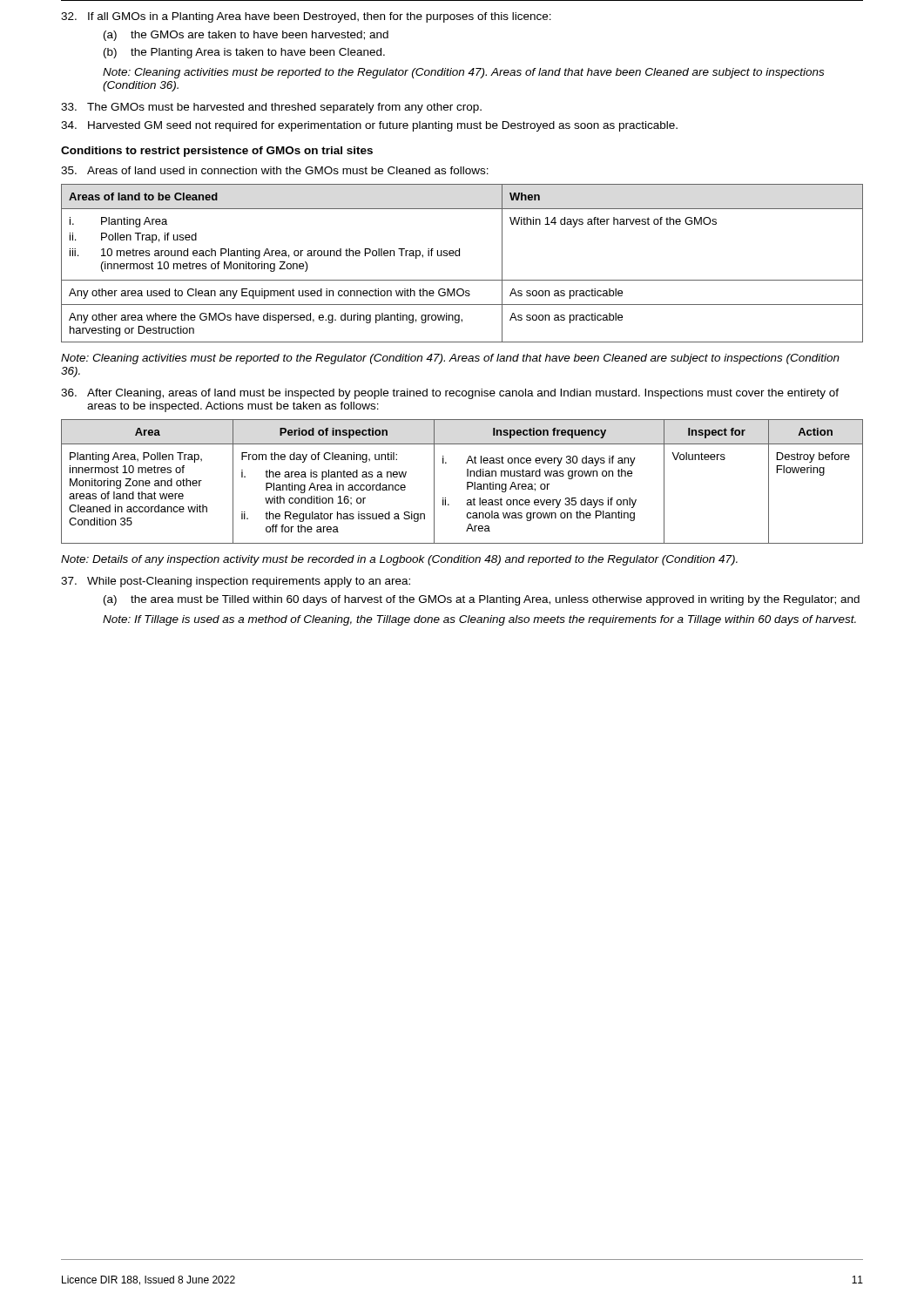Select the text block starting "(a) the area must be Tilled within 60"
Viewport: 924px width, 1307px height.
(x=481, y=599)
